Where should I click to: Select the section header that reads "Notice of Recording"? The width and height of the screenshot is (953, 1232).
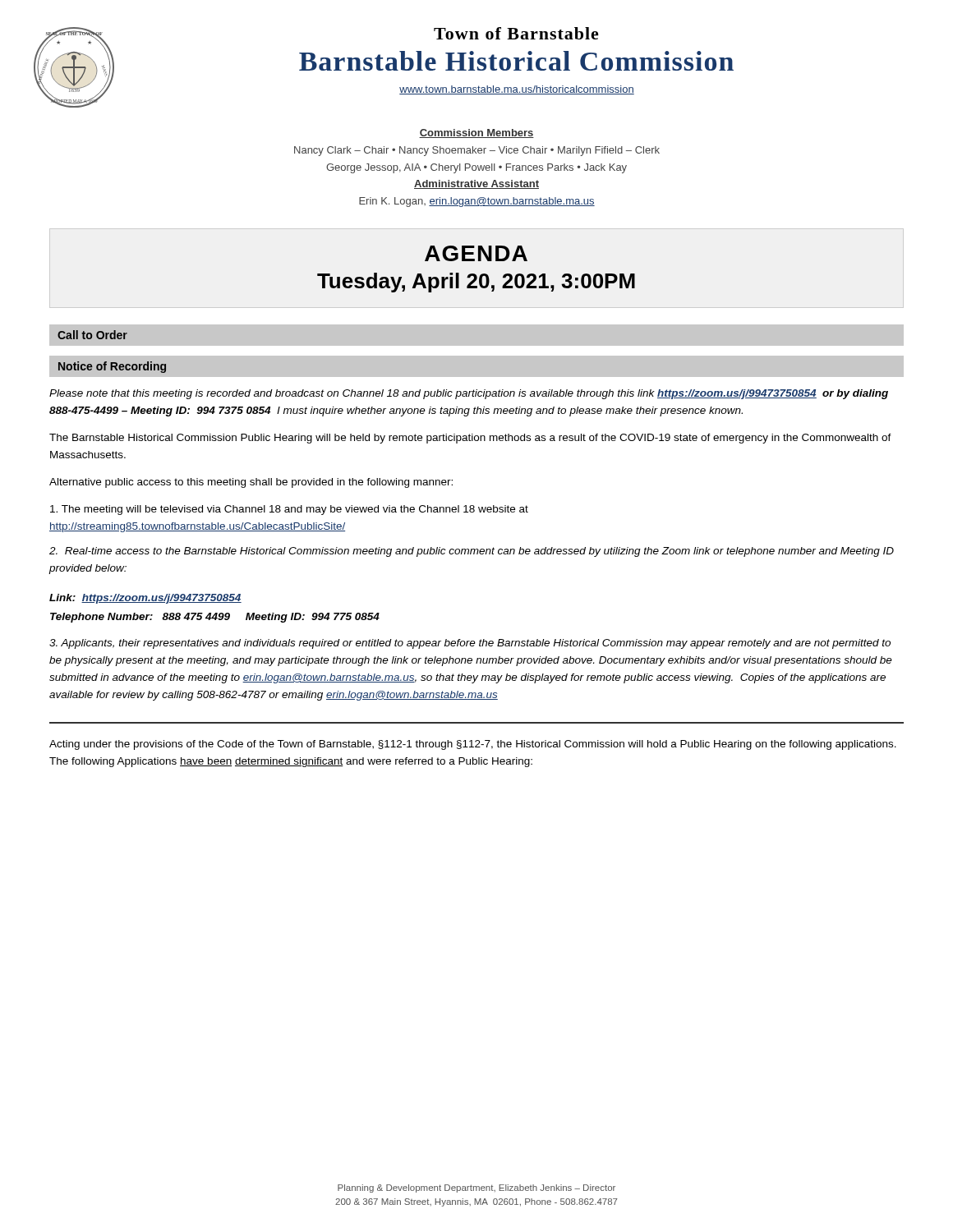click(x=112, y=366)
